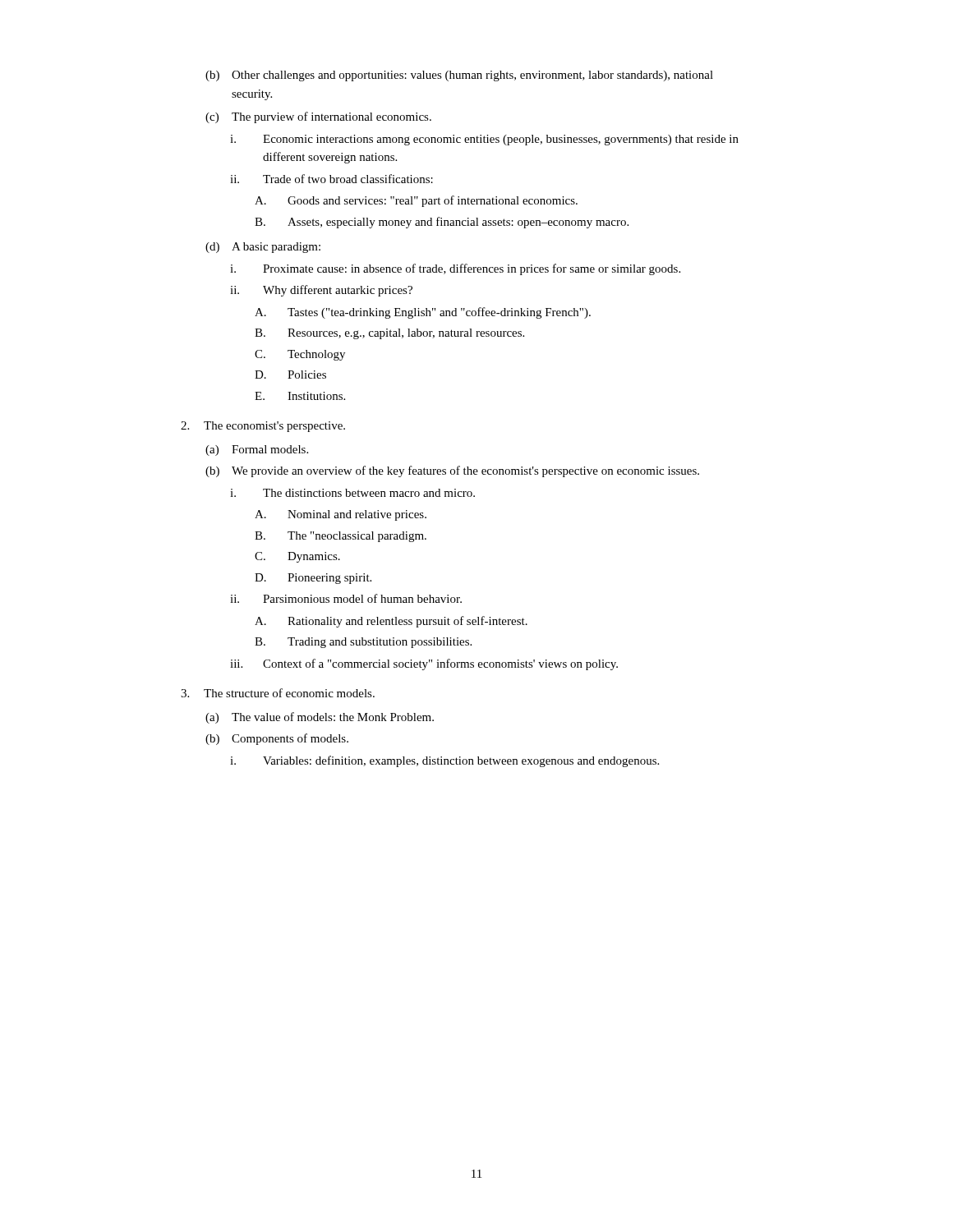Image resolution: width=953 pixels, height=1232 pixels.
Task: Locate the text "B. The "neoclassical paradigm."
Action: click(341, 537)
